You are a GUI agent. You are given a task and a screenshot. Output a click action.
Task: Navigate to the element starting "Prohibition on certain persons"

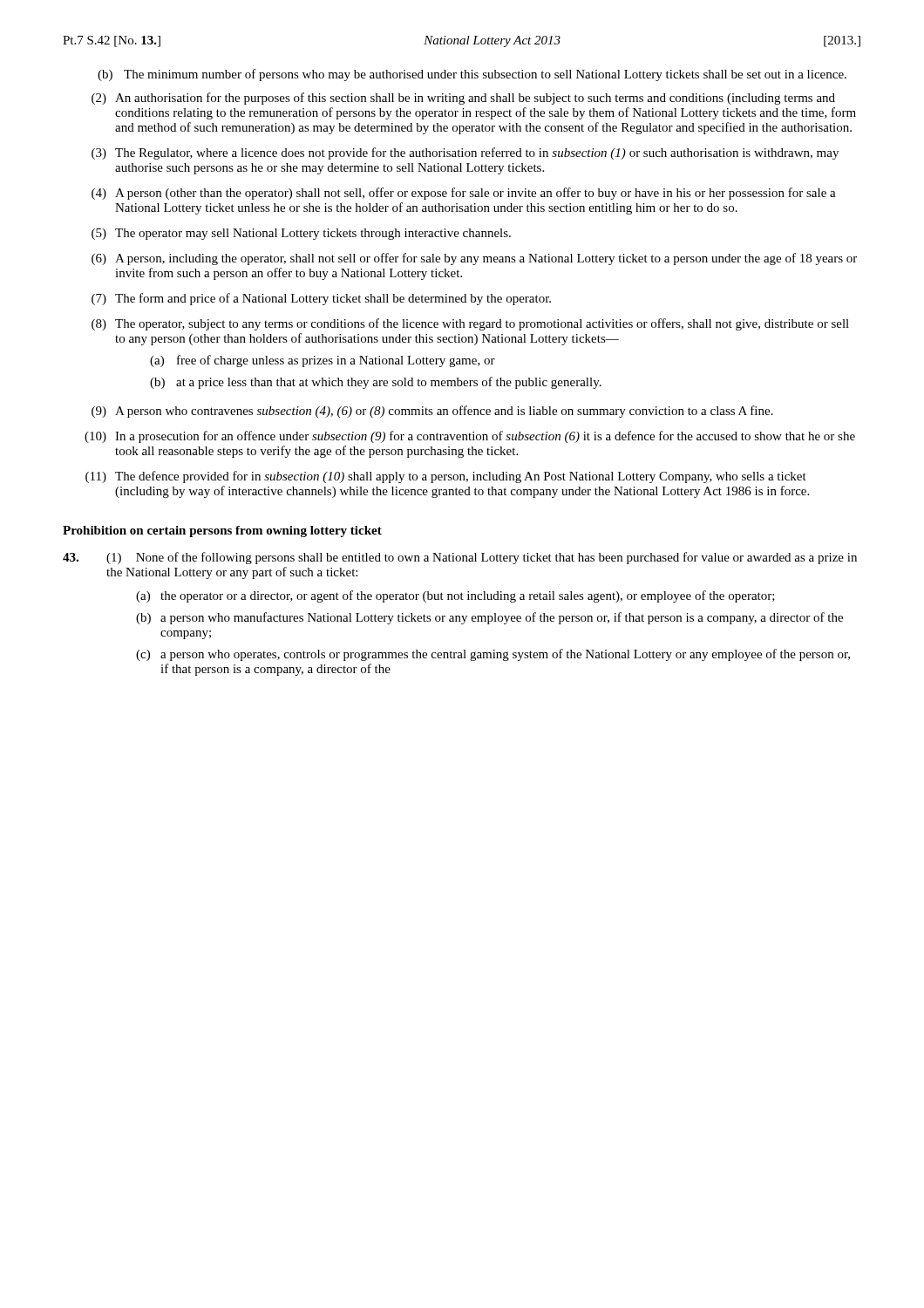(x=222, y=530)
